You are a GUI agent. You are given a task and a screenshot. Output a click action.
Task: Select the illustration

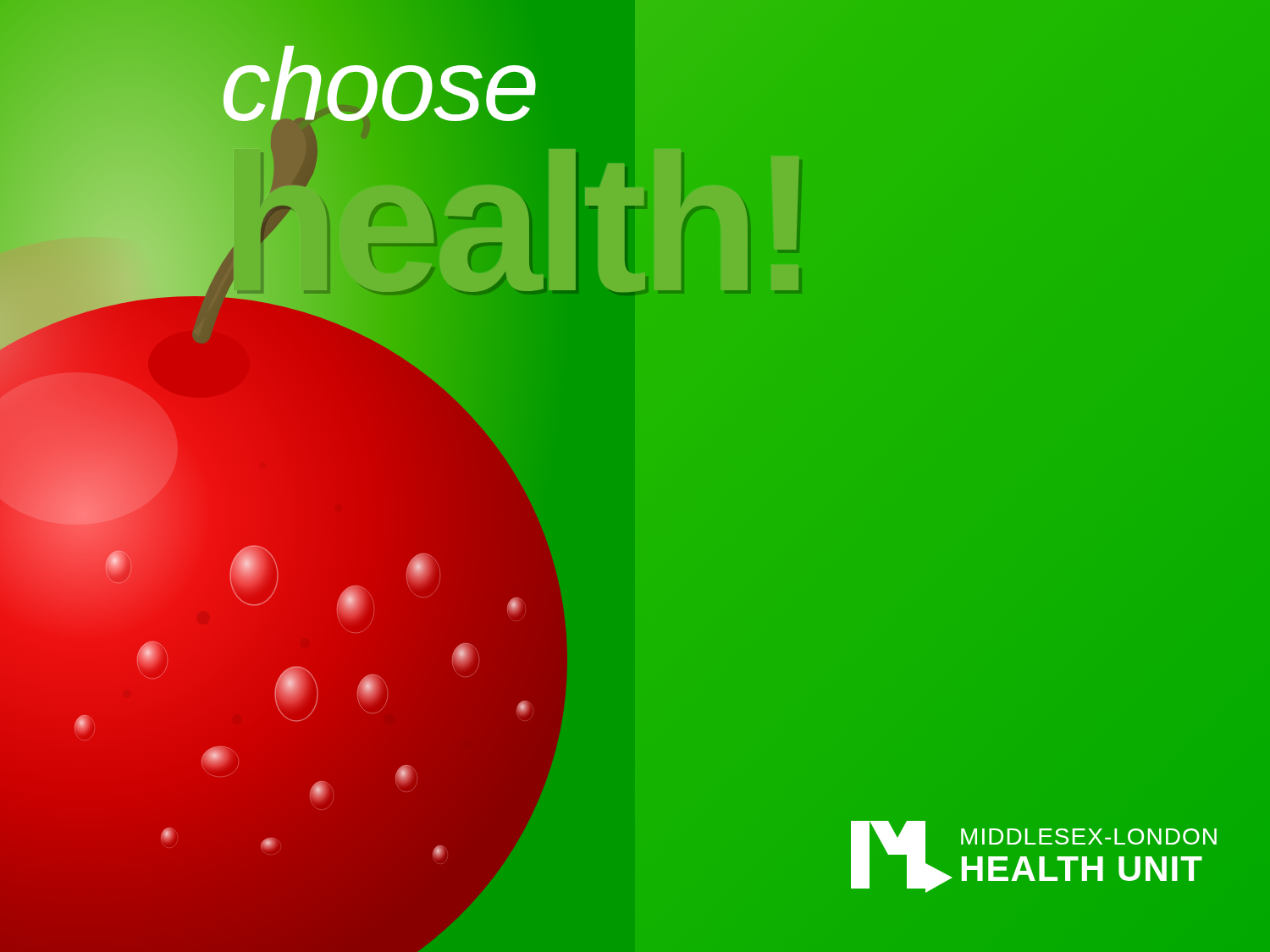tap(318, 476)
